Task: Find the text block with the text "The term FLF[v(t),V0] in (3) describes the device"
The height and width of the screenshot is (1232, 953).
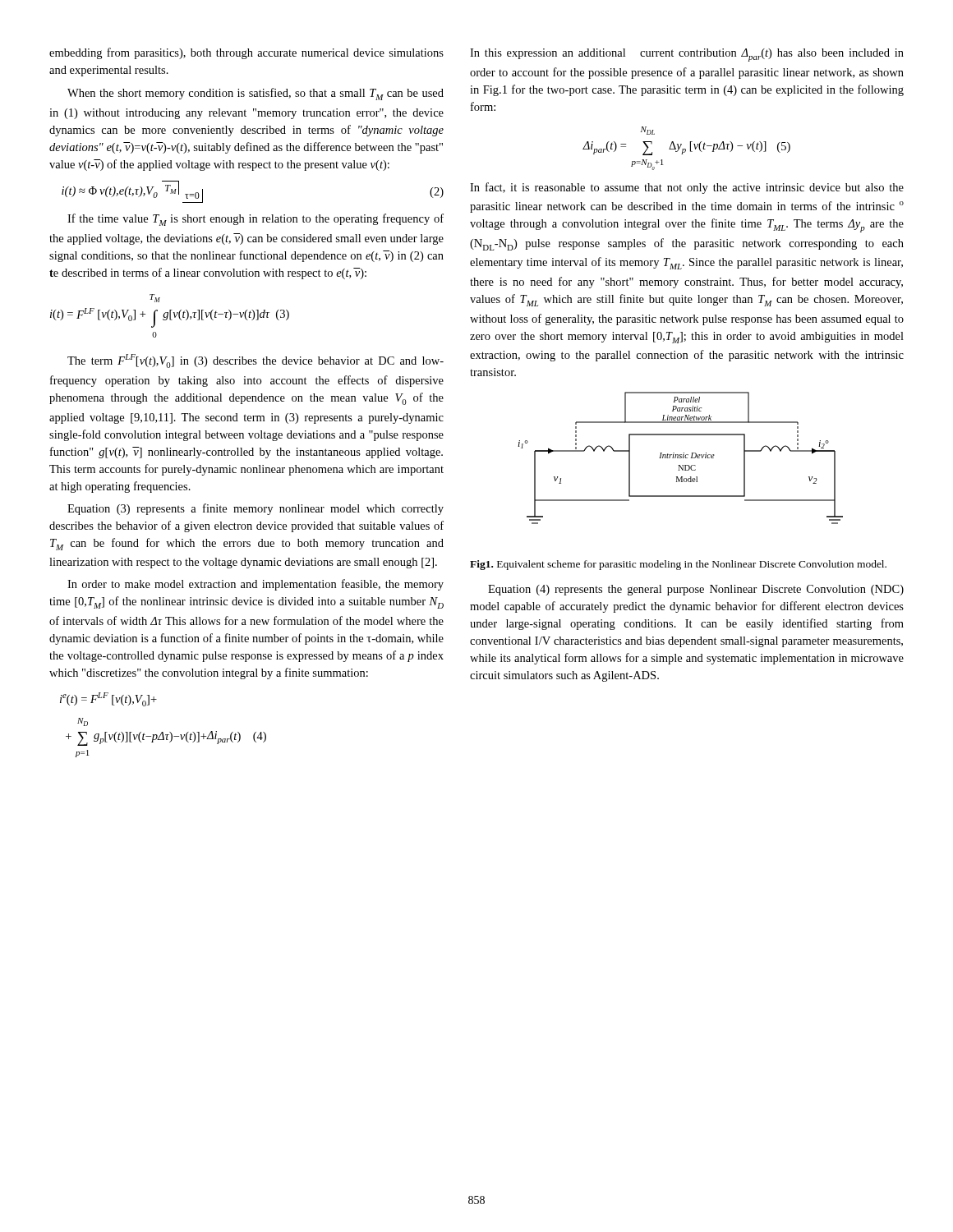Action: tap(246, 423)
